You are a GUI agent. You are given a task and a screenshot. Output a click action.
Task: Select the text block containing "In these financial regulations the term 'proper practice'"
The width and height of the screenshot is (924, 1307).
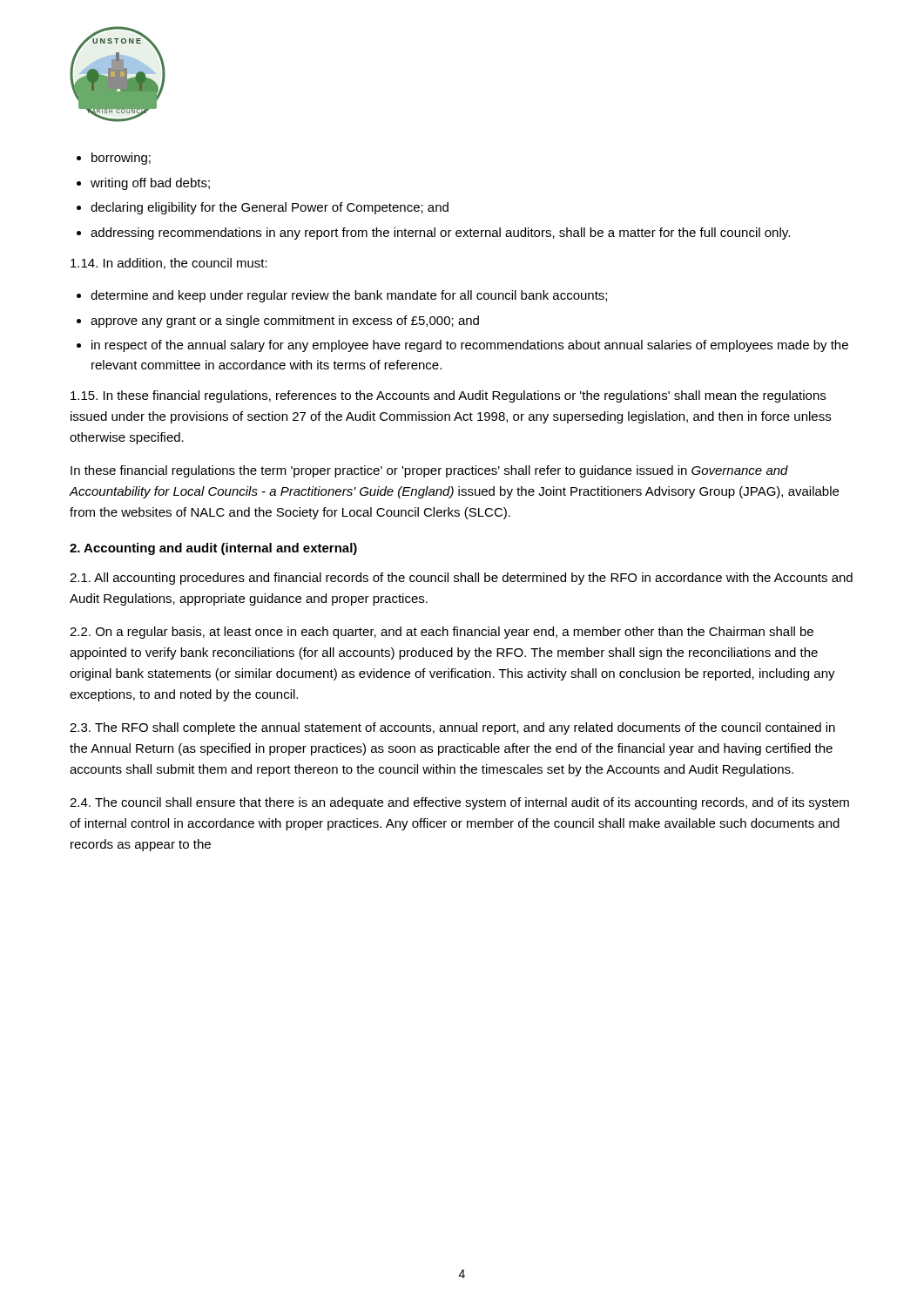tap(462, 491)
